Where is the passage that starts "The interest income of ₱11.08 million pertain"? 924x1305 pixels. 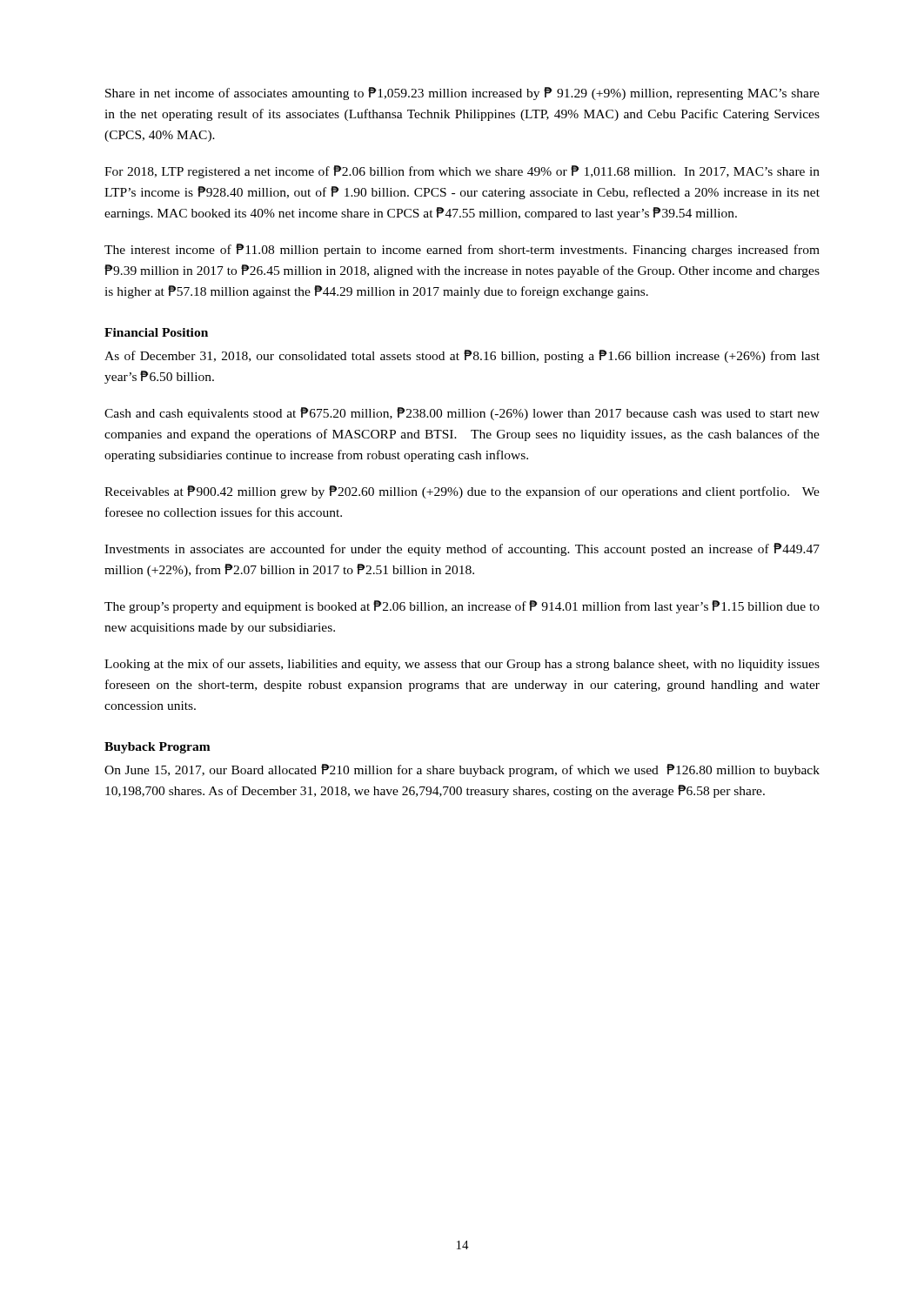462,270
